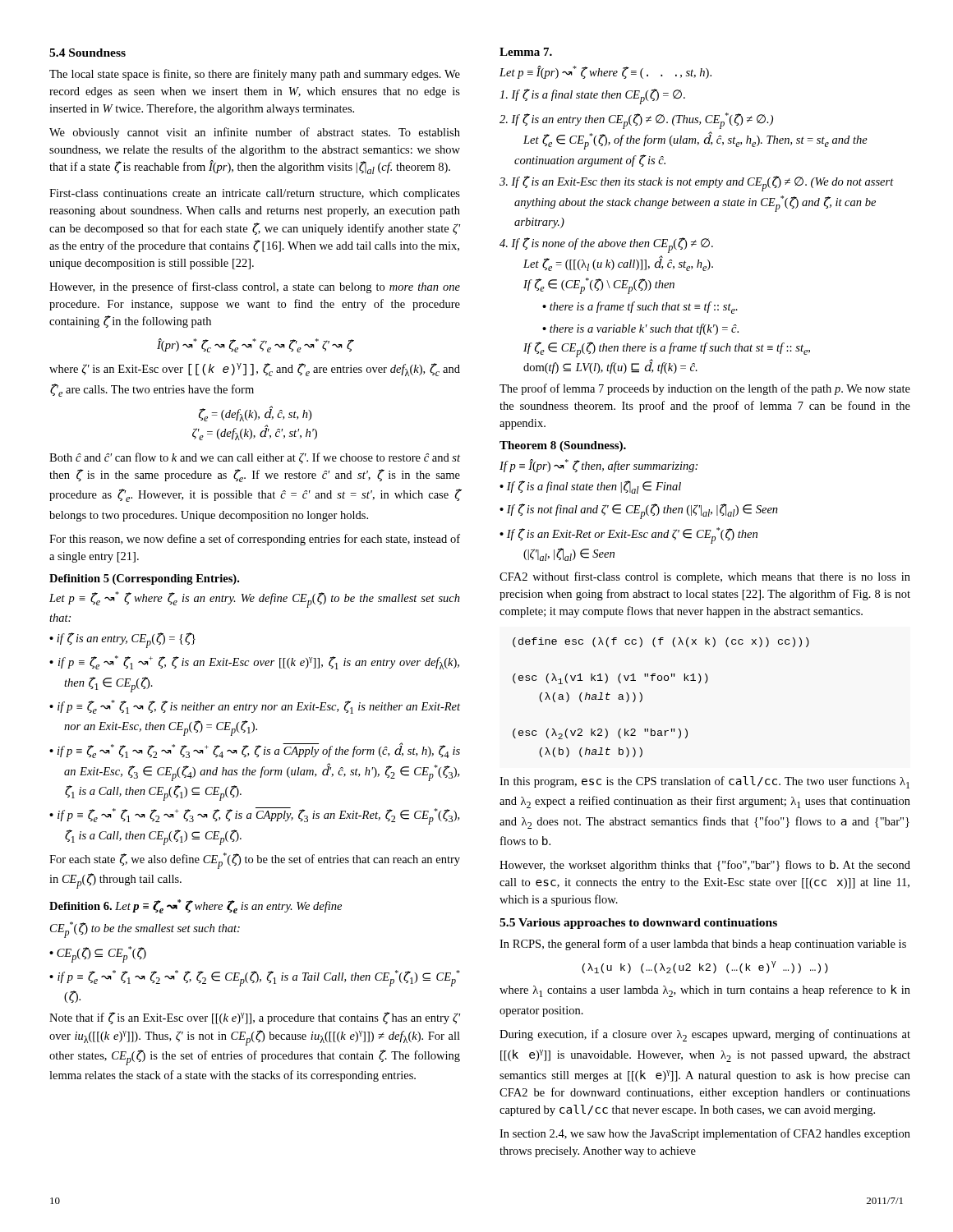Locate the block of text that opens with "where λ1 contains a user lambda λ2,"
The width and height of the screenshot is (953, 1232).
pyautogui.click(x=705, y=1000)
